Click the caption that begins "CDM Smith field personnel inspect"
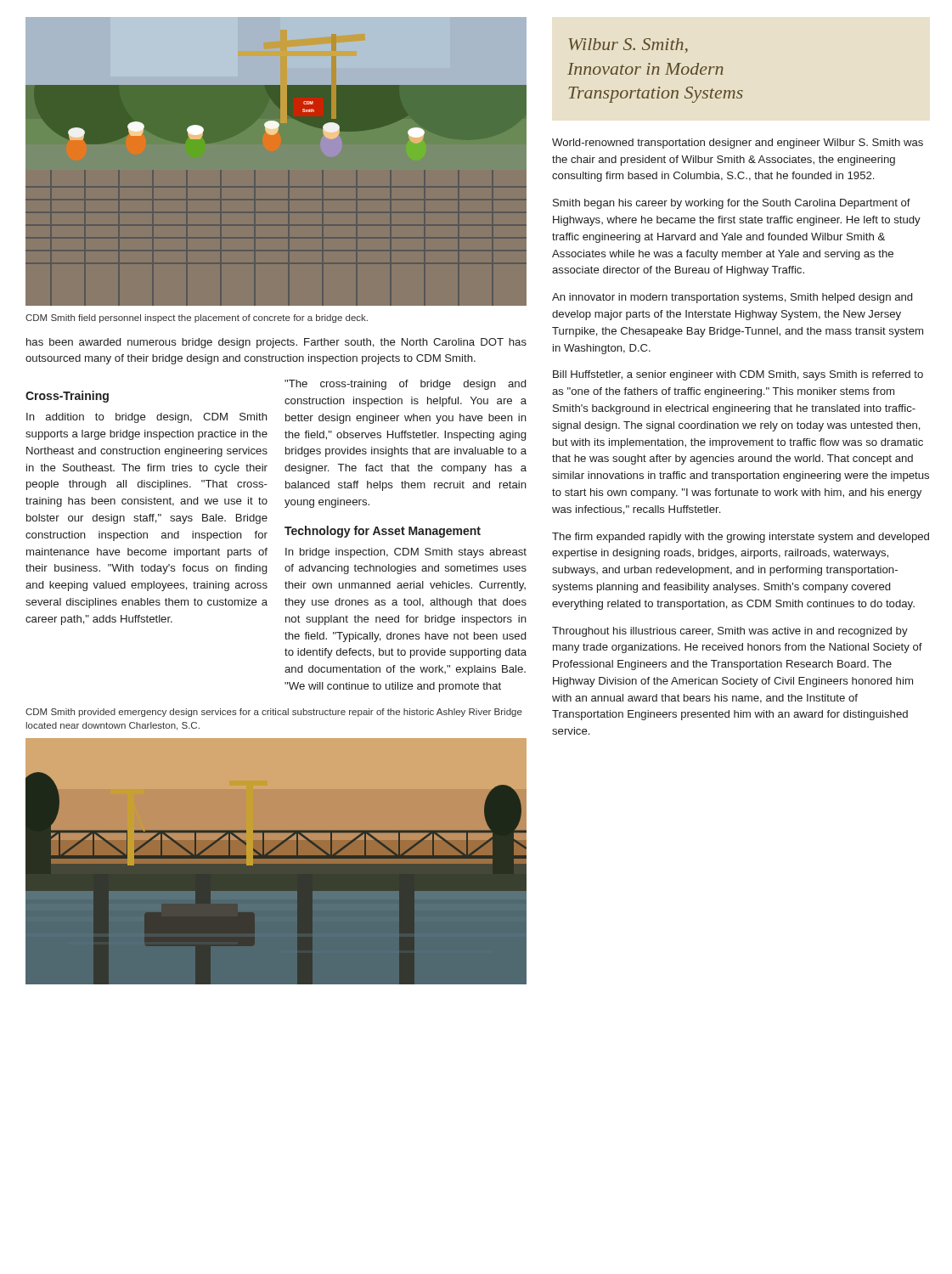 [197, 318]
